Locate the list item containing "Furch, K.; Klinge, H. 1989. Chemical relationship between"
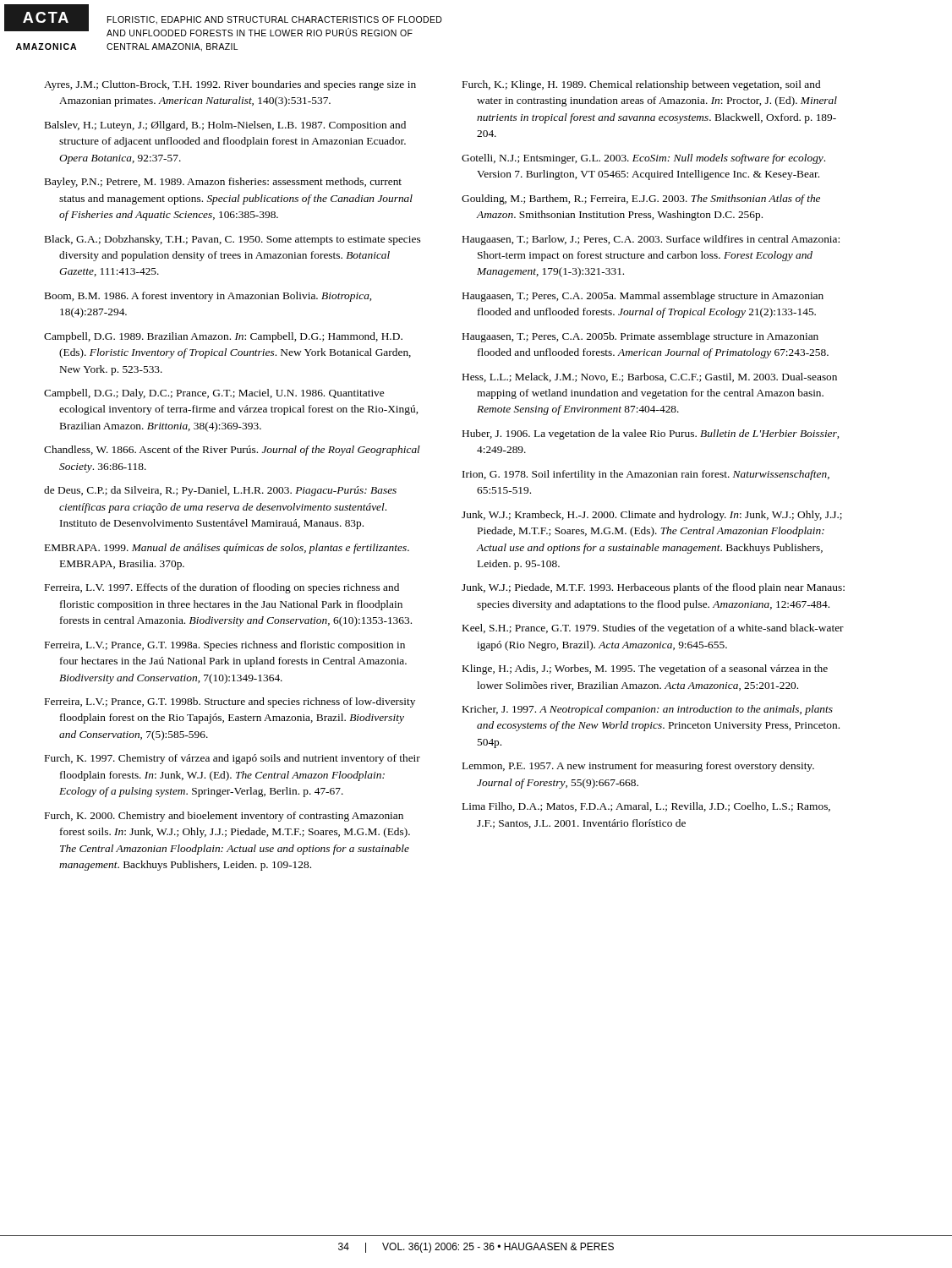 pyautogui.click(x=649, y=109)
